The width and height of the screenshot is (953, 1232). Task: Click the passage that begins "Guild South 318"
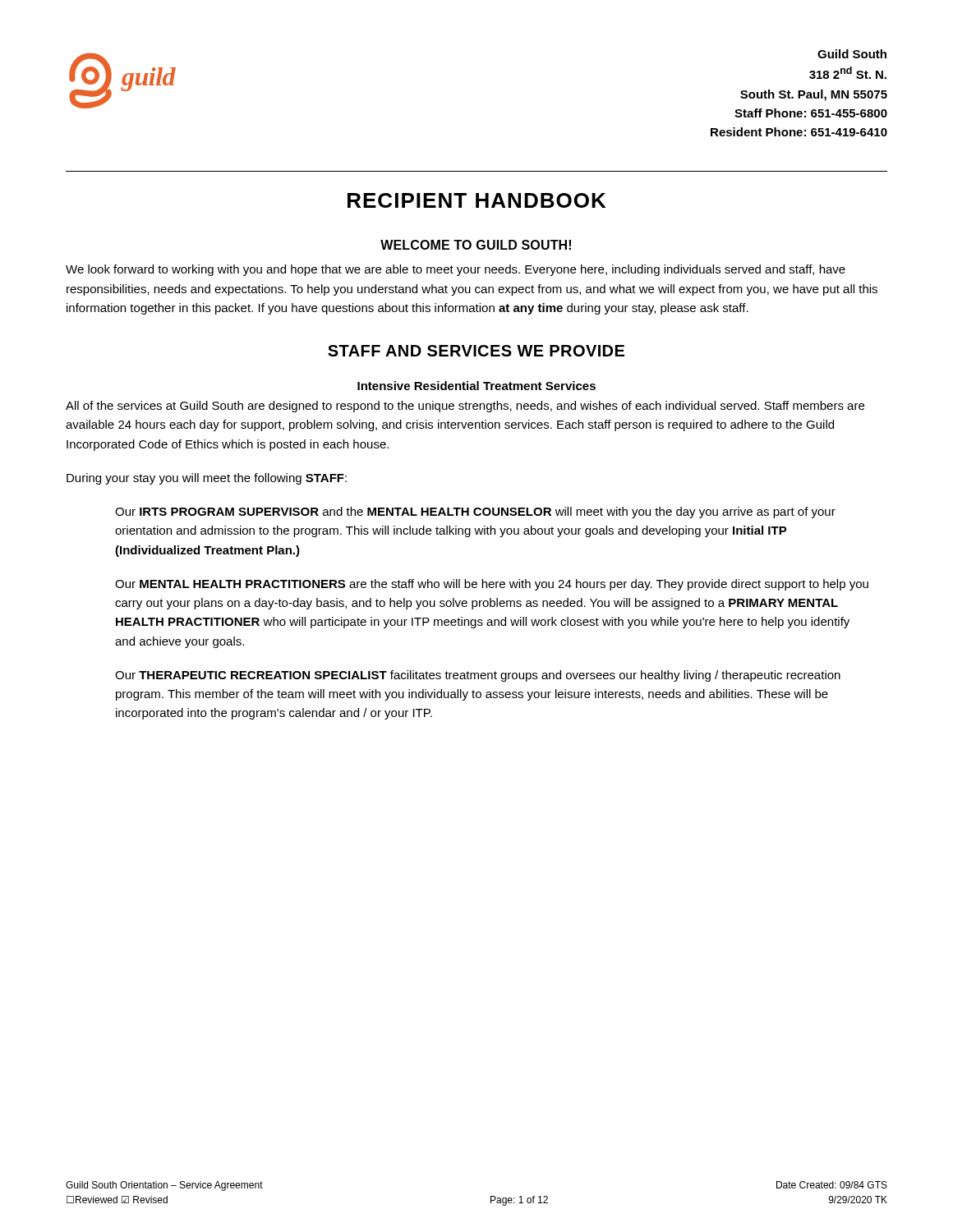[799, 93]
